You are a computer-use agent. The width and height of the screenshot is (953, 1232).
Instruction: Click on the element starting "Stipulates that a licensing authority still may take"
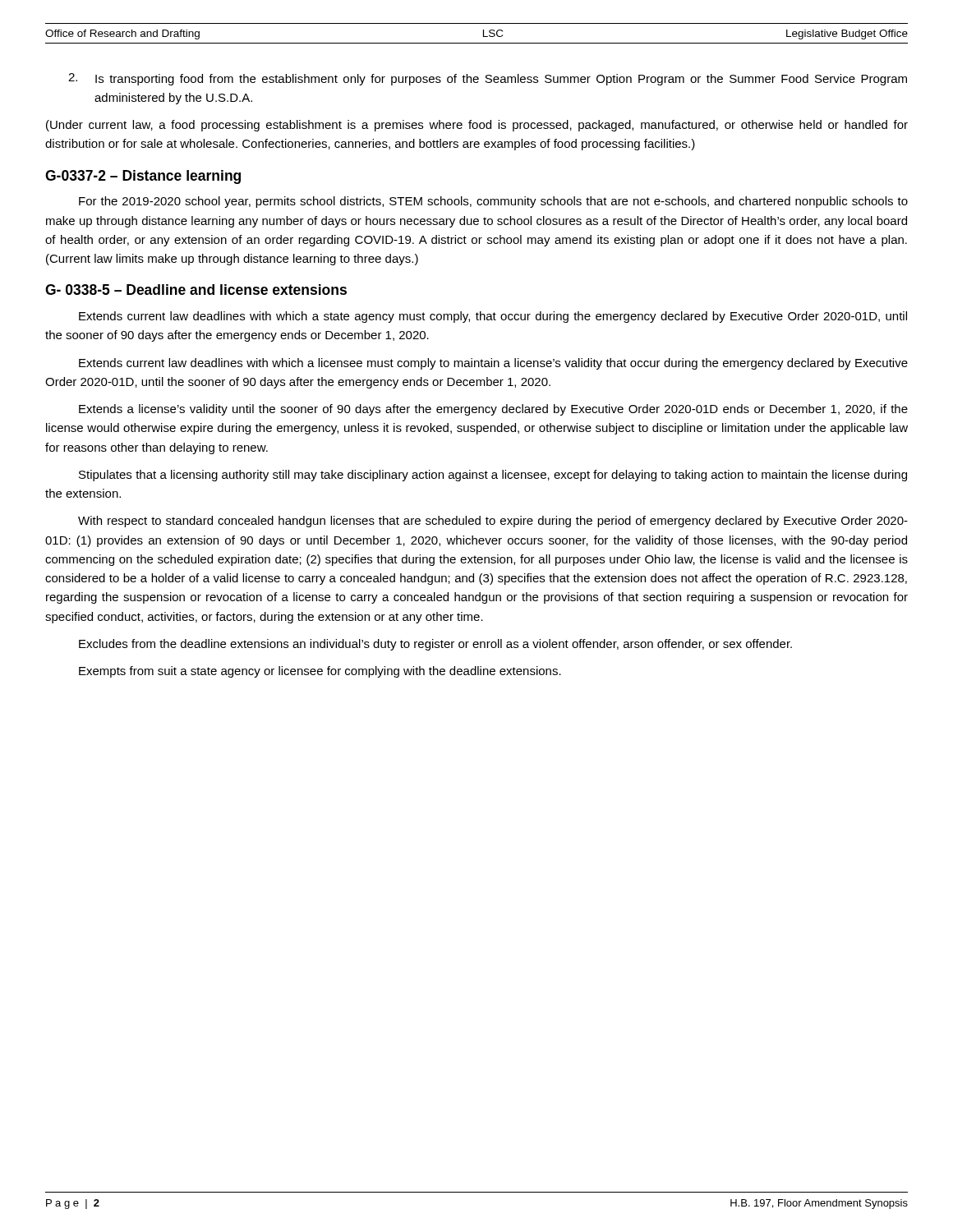476,484
